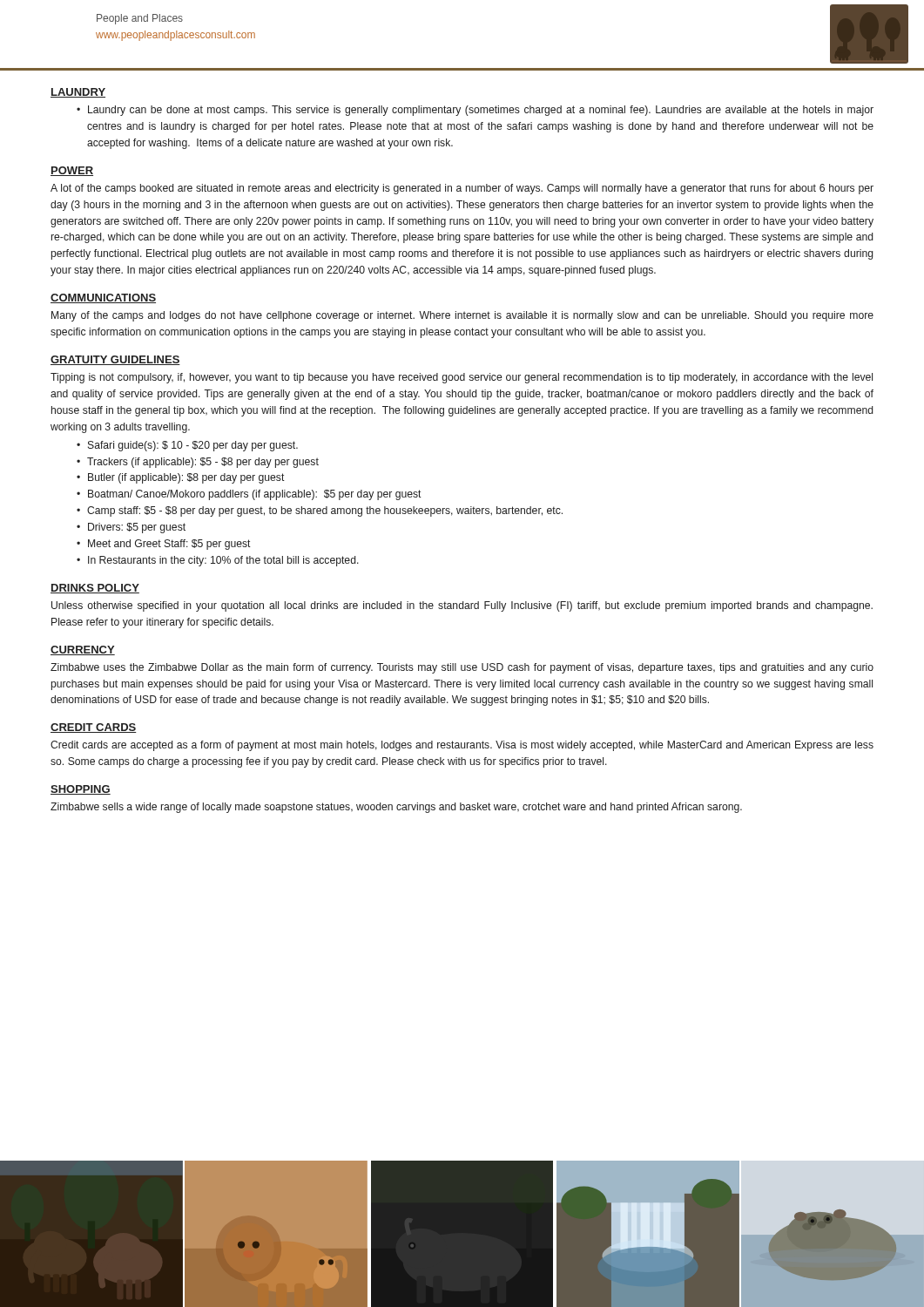Image resolution: width=924 pixels, height=1307 pixels.
Task: Find the region starting "• Trackers (if applicable): $5 - $8 per"
Action: 198,462
